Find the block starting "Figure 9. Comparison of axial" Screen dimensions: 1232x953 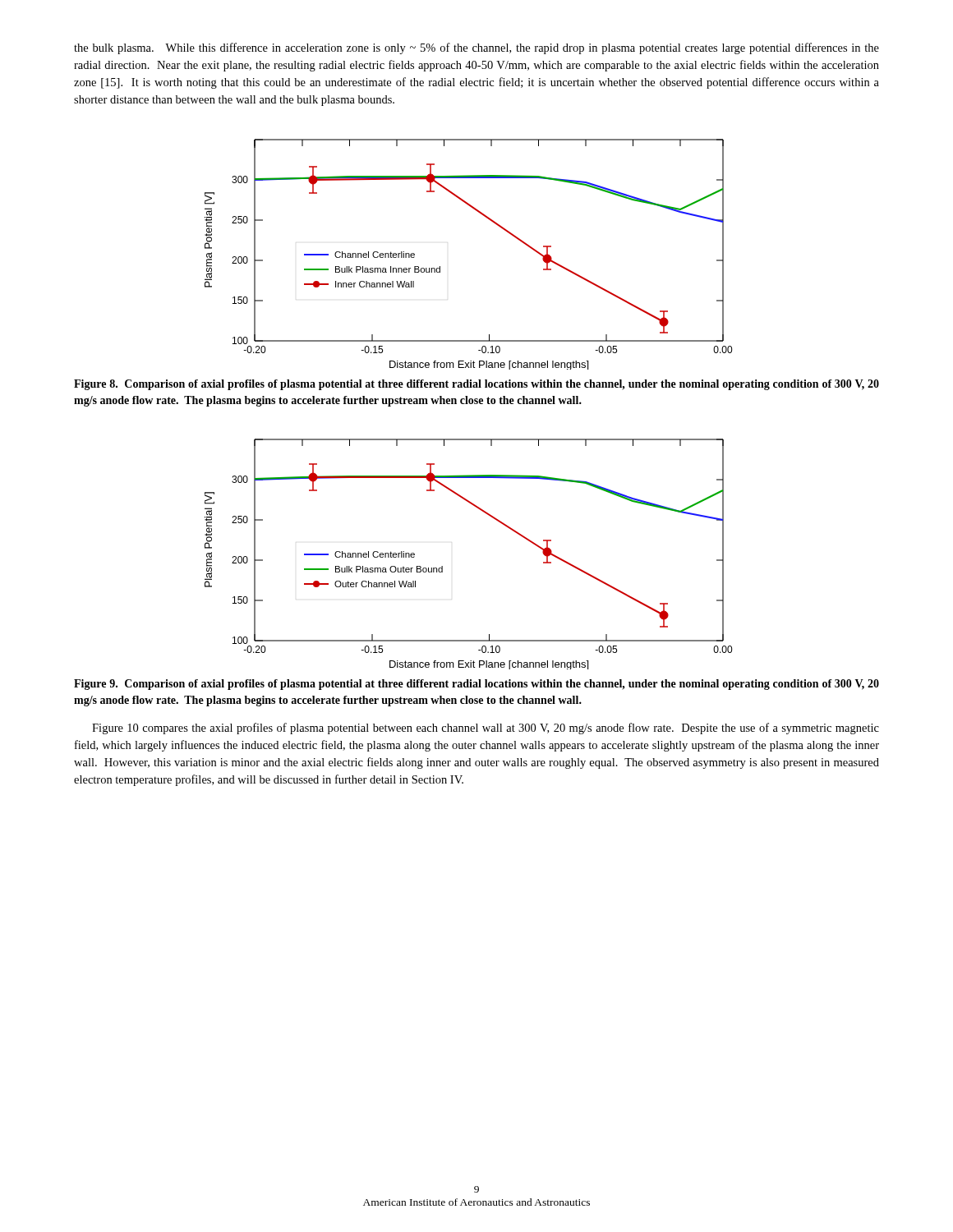(476, 692)
